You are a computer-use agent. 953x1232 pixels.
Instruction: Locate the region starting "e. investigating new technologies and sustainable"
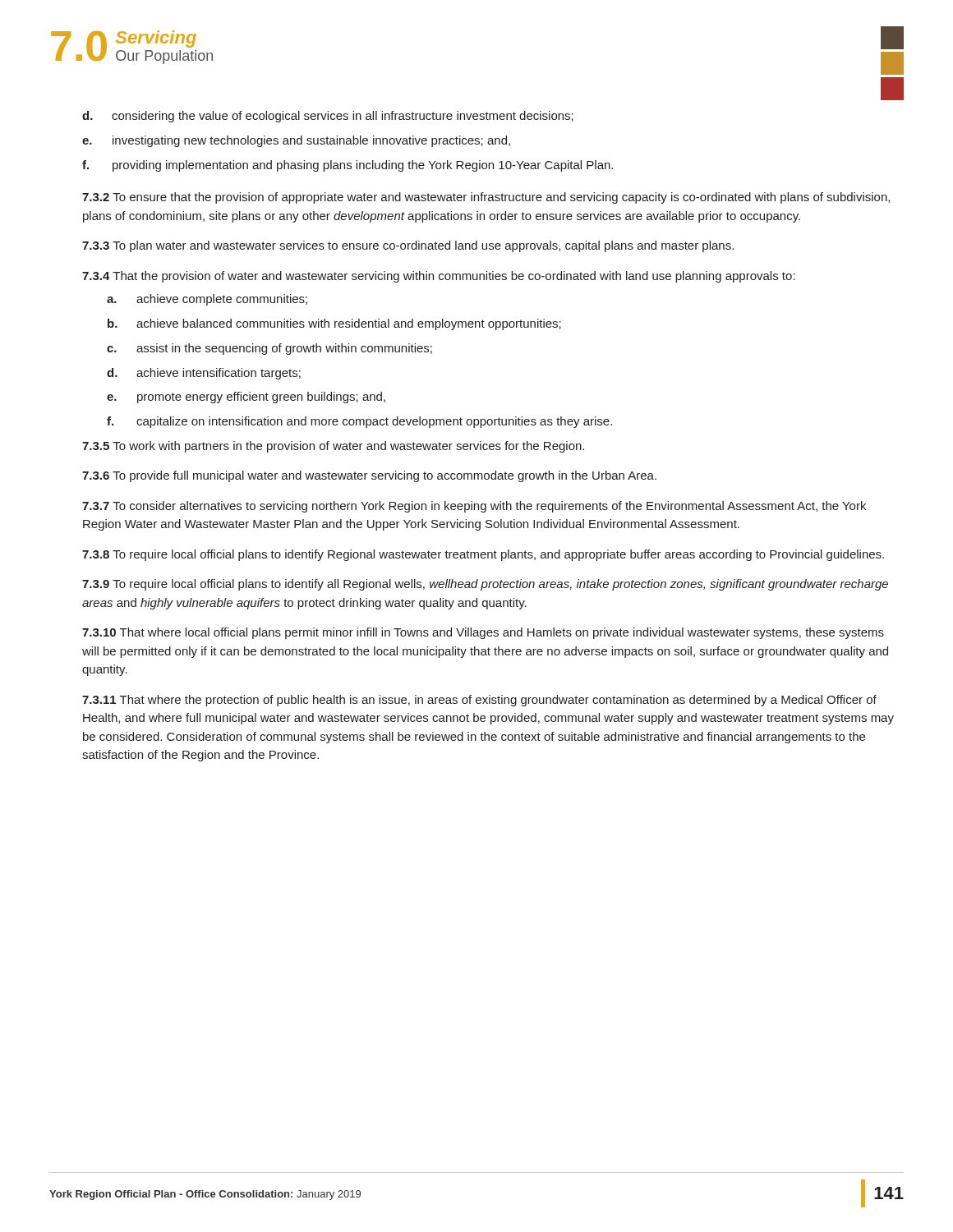tap(489, 140)
